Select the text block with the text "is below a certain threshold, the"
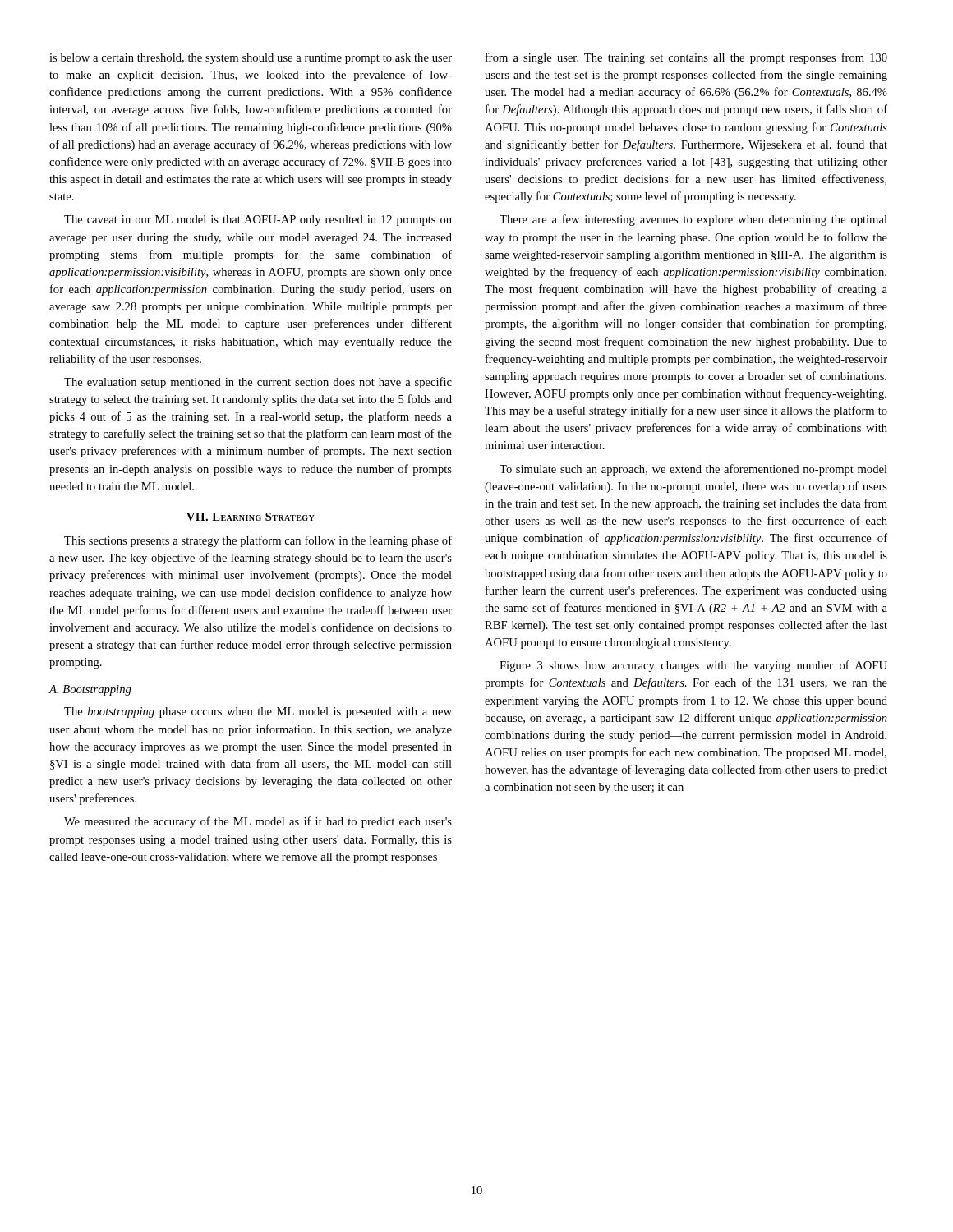 pos(251,127)
